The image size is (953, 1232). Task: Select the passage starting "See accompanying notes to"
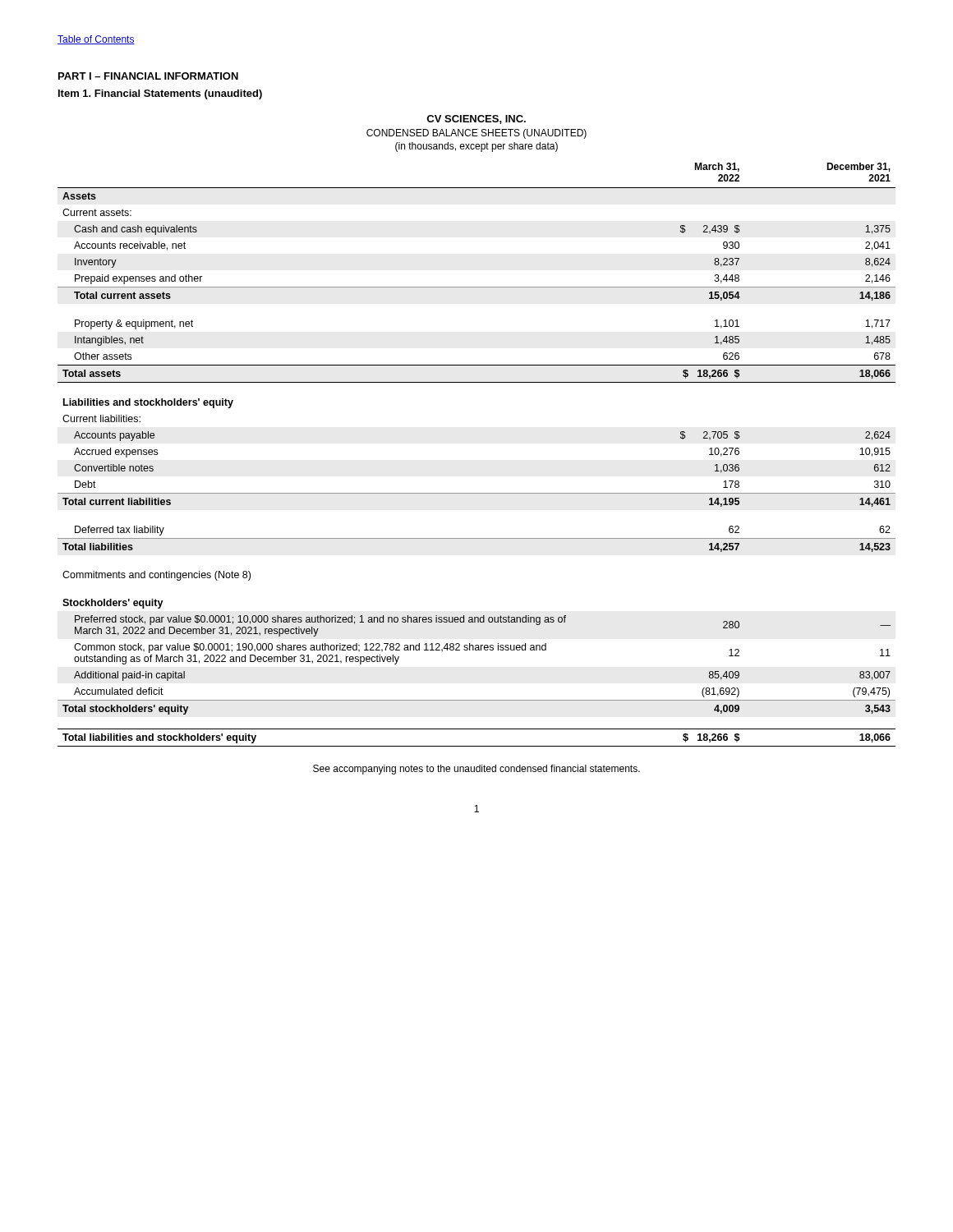(476, 769)
